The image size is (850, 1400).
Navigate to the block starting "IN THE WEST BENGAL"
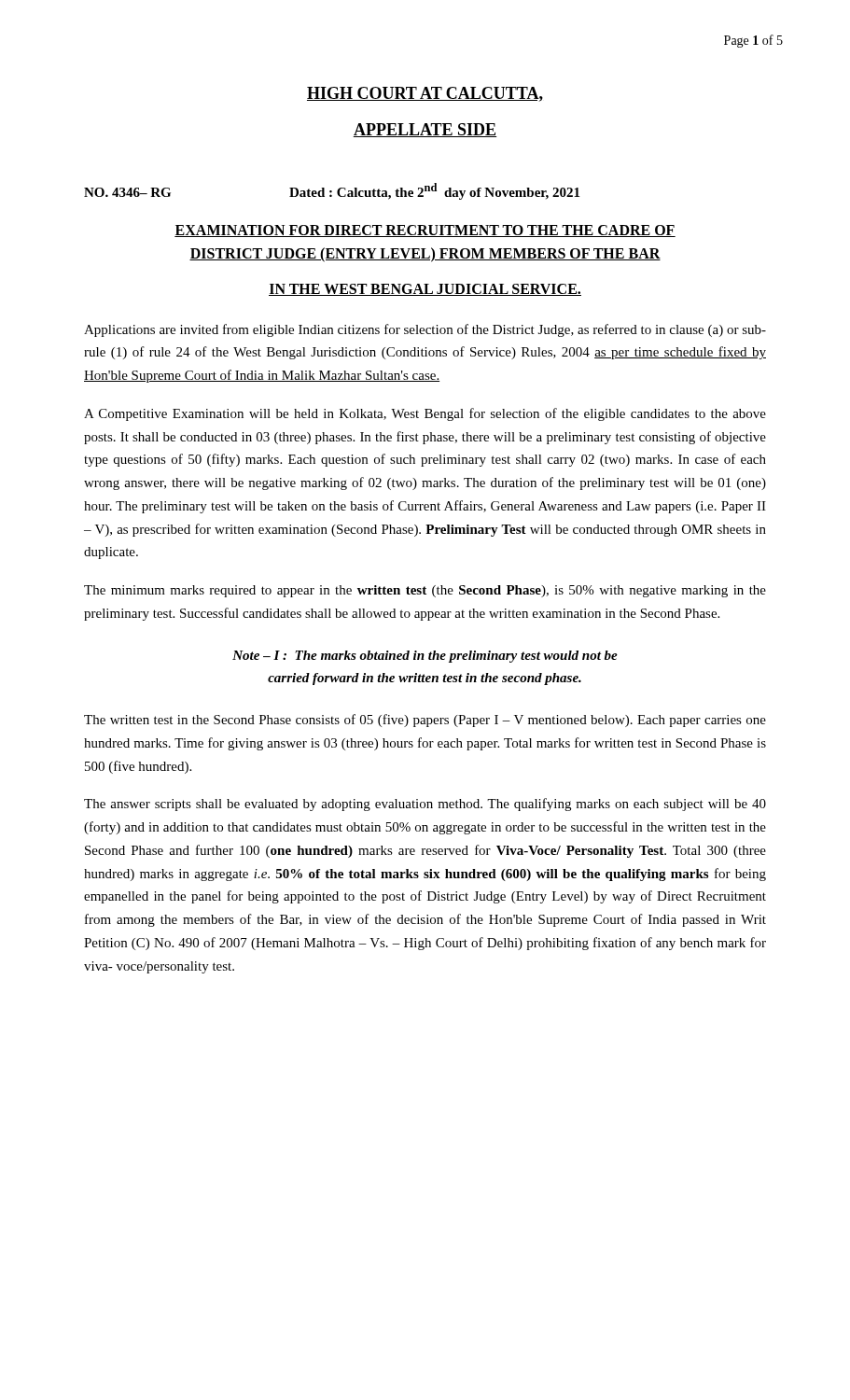point(425,288)
